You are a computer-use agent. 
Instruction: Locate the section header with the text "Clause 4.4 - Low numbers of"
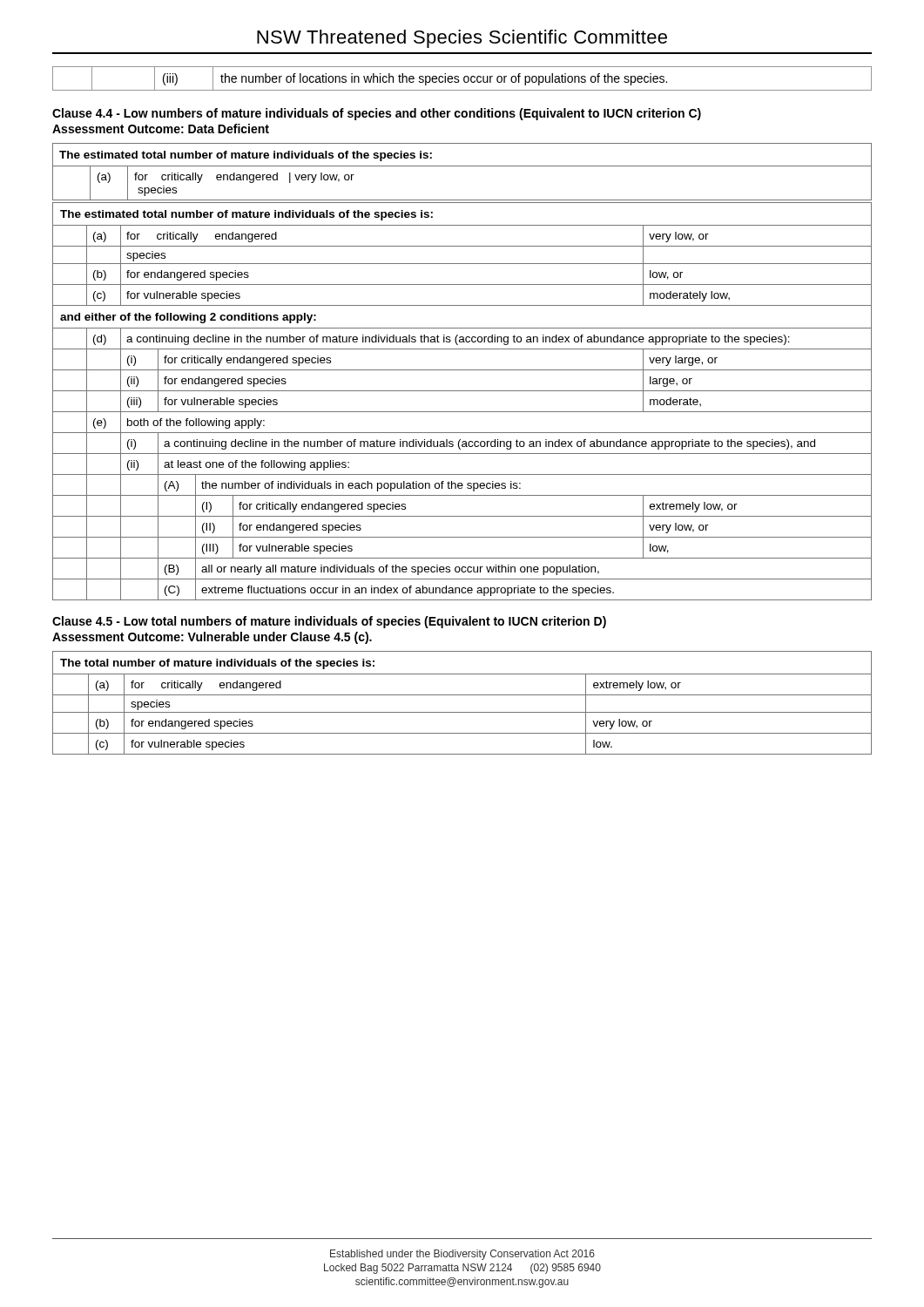(462, 121)
